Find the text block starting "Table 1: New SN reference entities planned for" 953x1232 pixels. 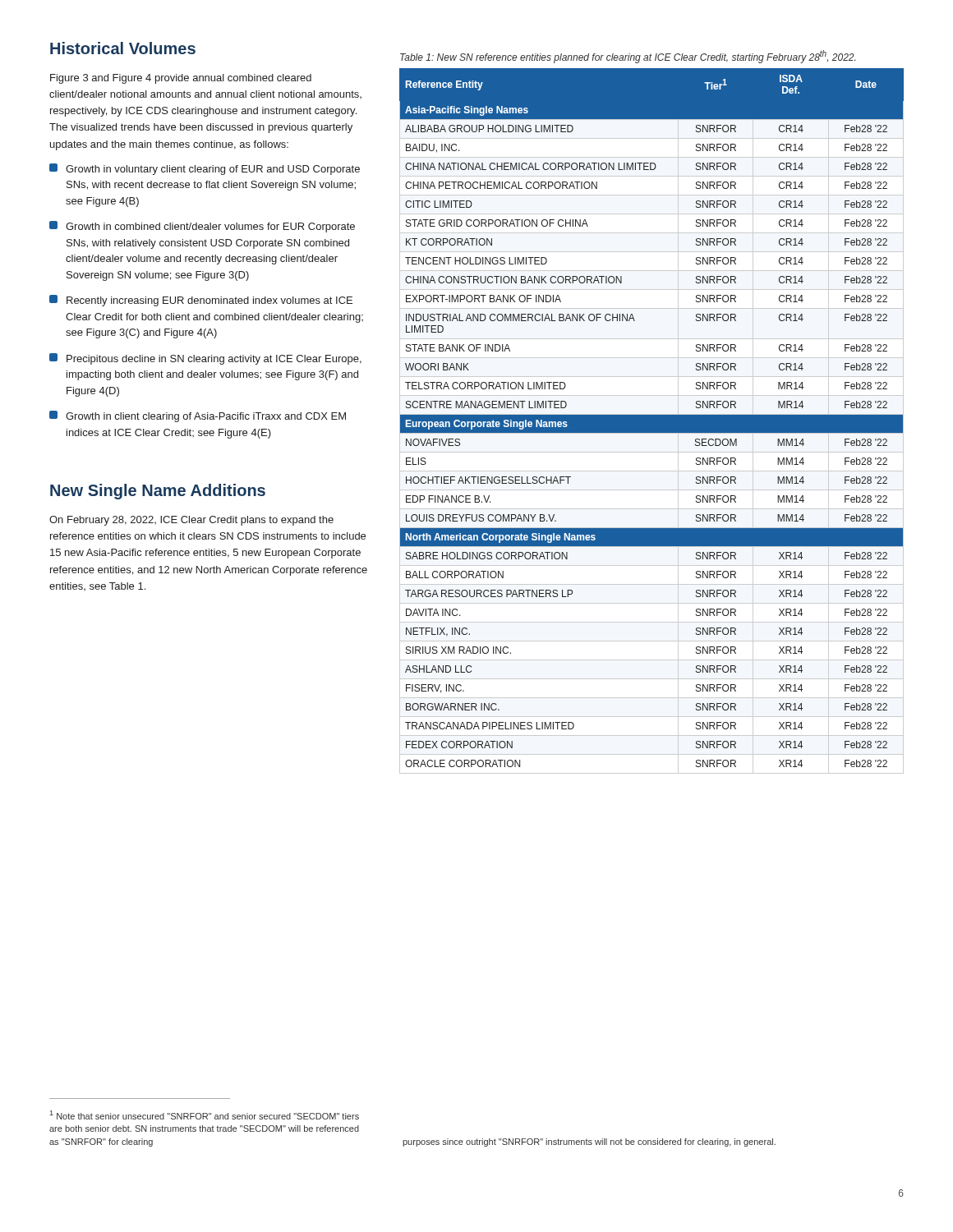[x=652, y=56]
